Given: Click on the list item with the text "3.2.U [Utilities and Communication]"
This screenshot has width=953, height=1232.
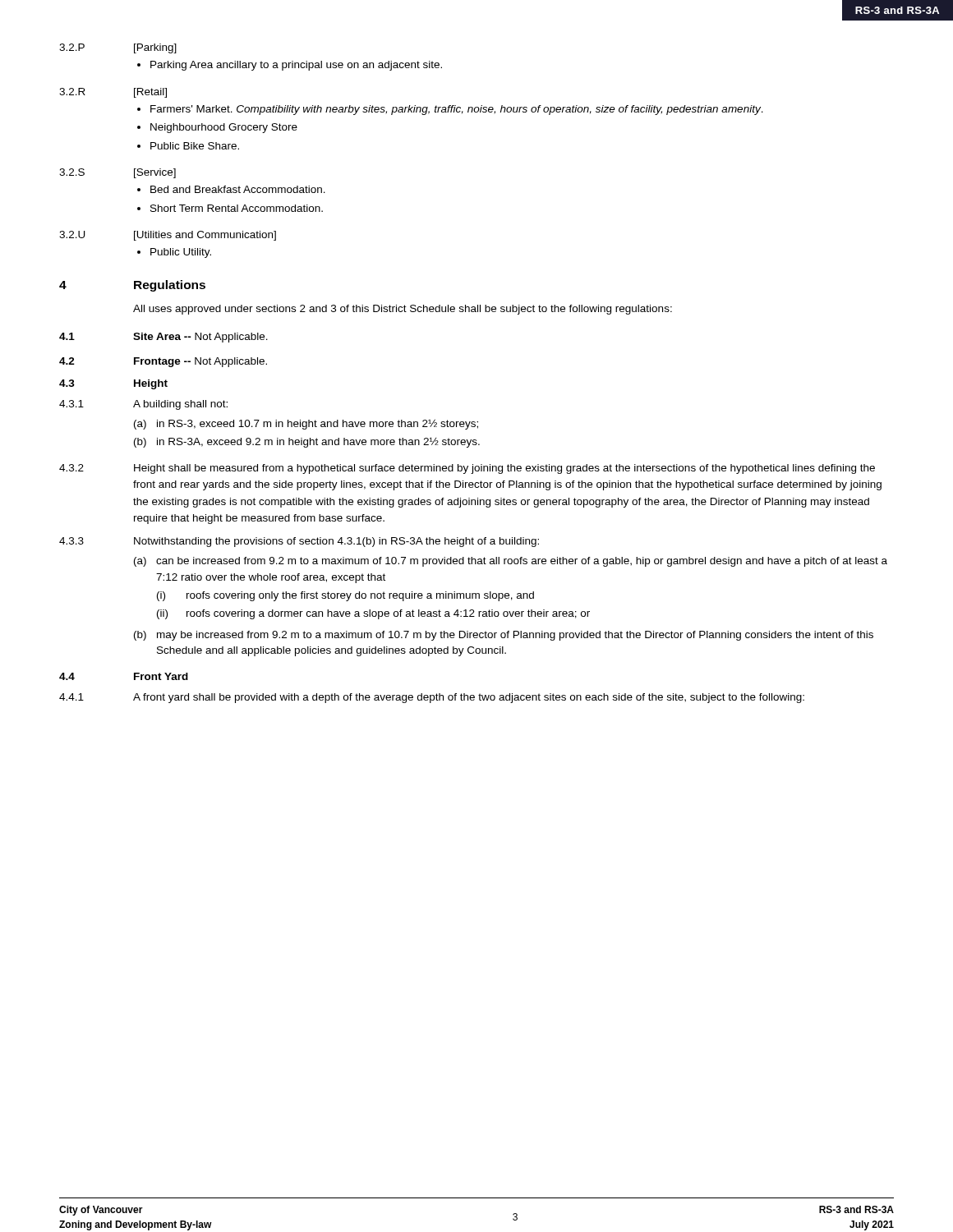Looking at the screenshot, I should coord(168,236).
